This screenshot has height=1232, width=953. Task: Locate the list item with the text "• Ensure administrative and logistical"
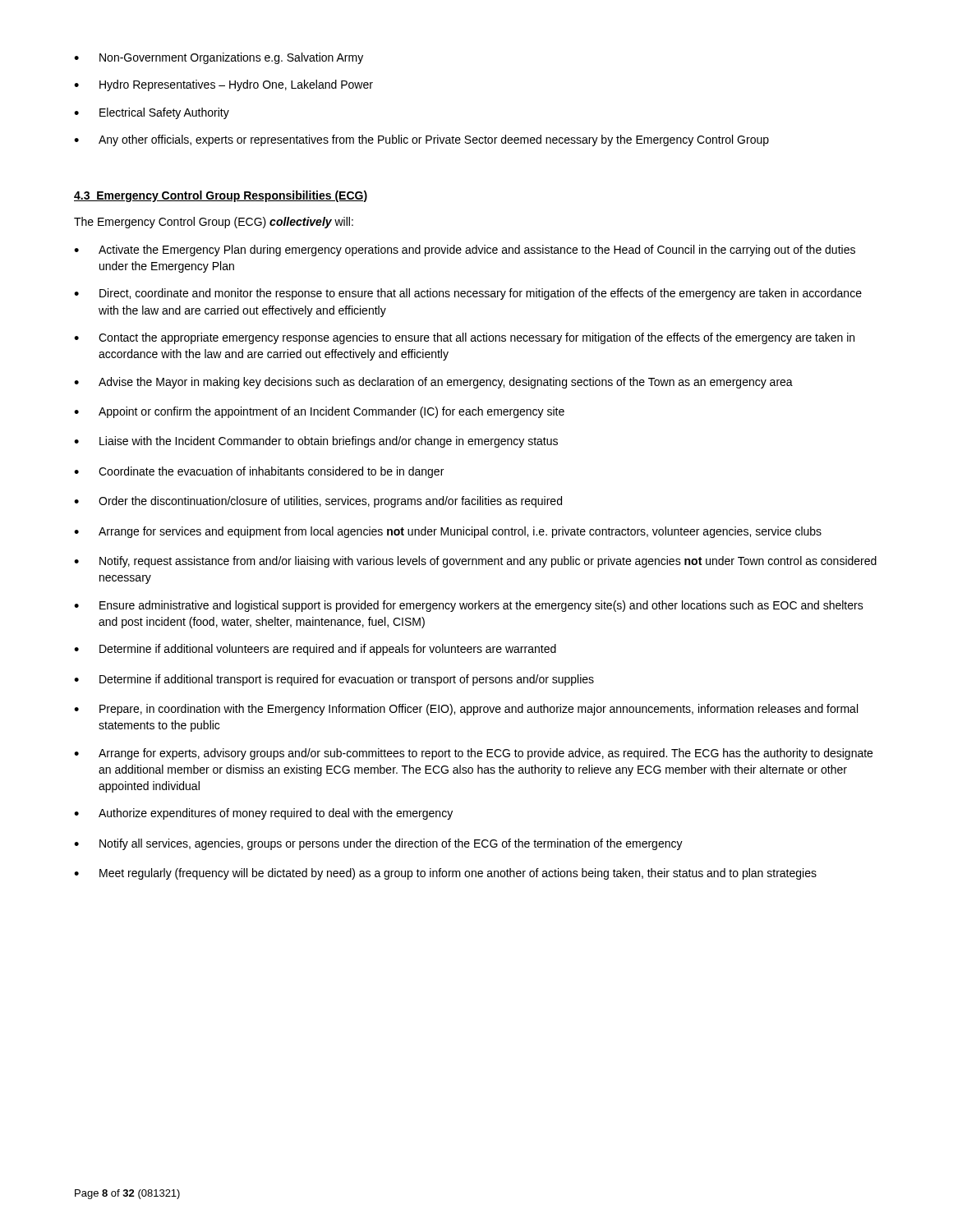point(476,613)
